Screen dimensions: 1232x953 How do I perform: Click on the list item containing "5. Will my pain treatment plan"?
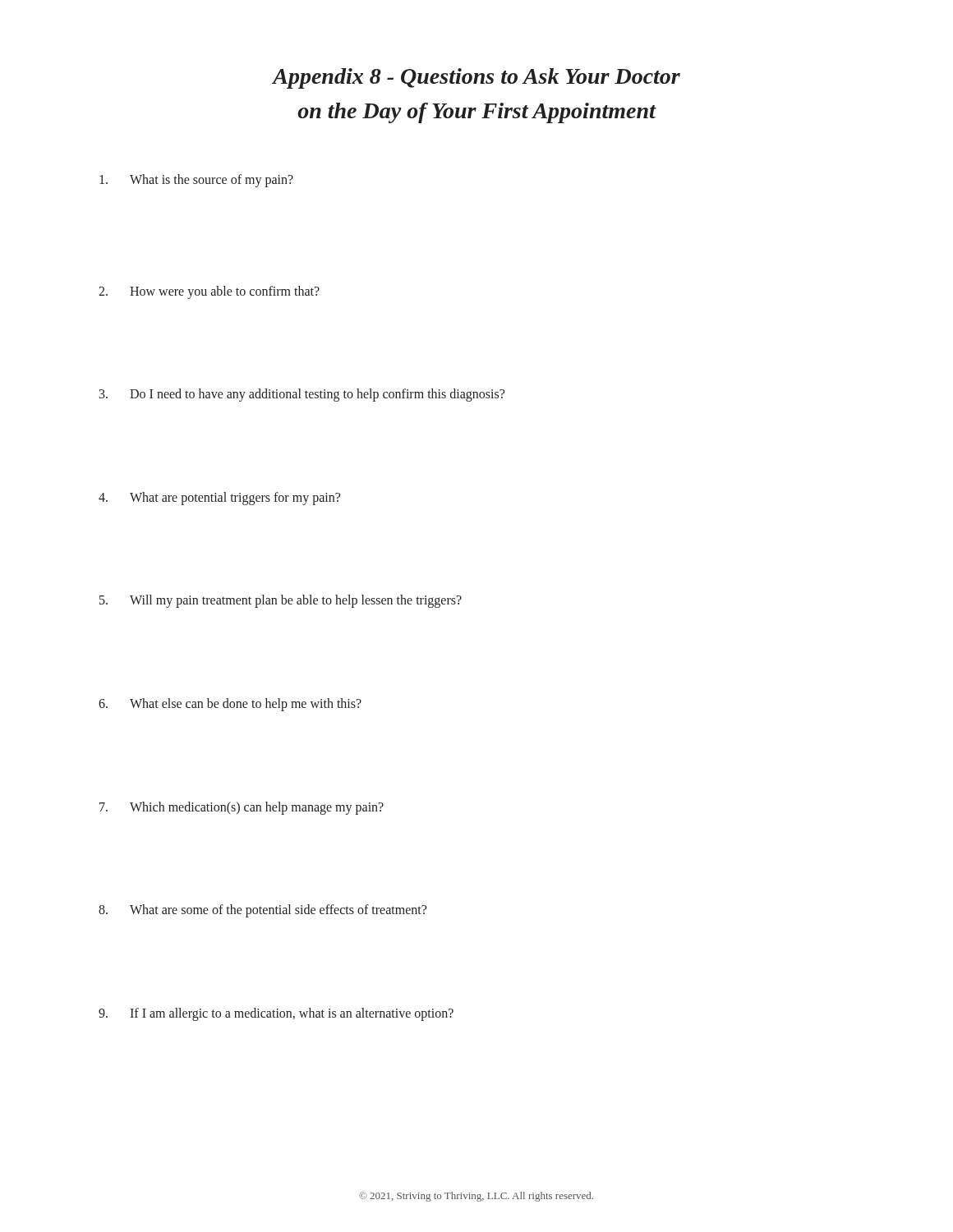pos(280,601)
